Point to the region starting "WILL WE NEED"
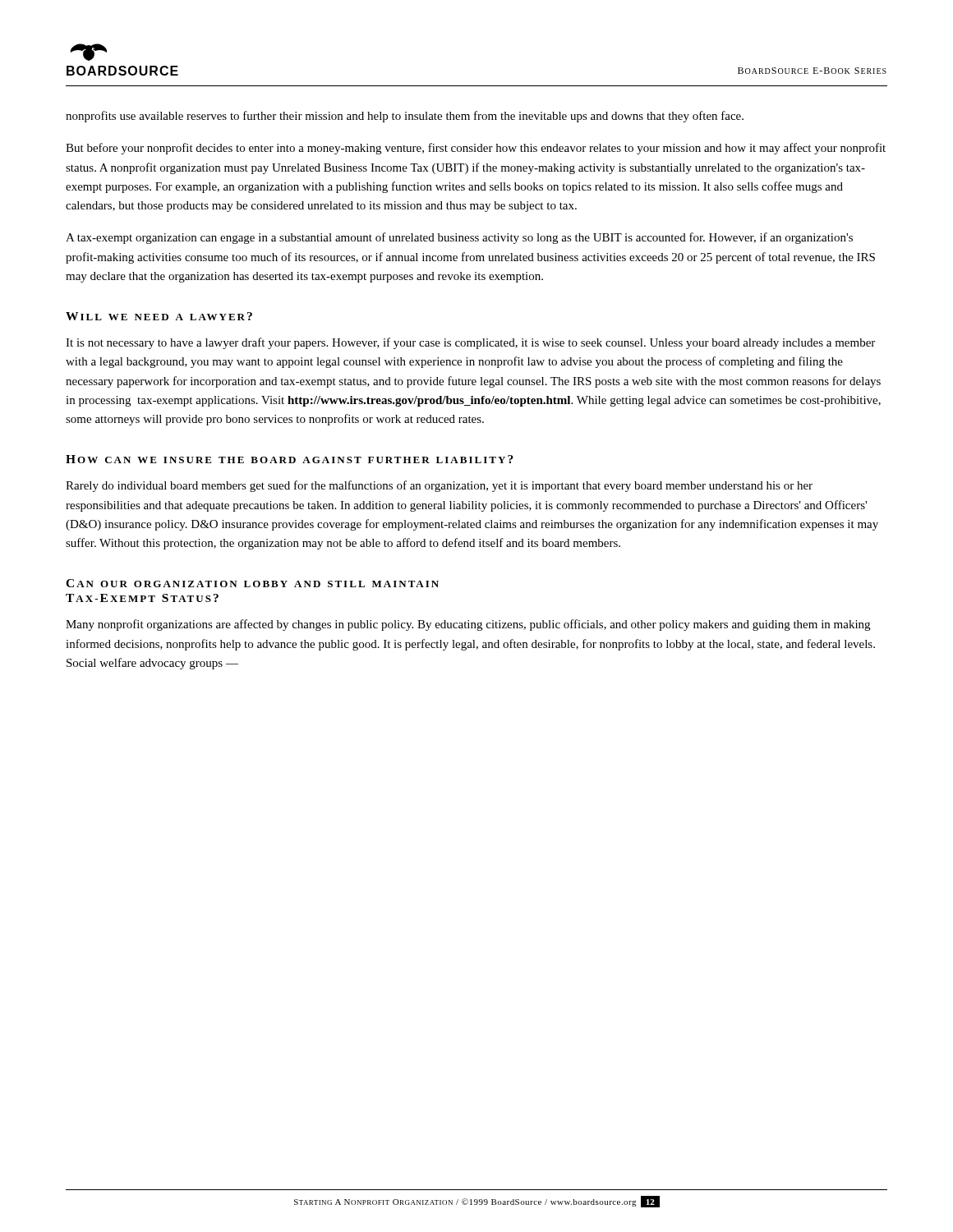The height and width of the screenshot is (1232, 953). point(160,316)
